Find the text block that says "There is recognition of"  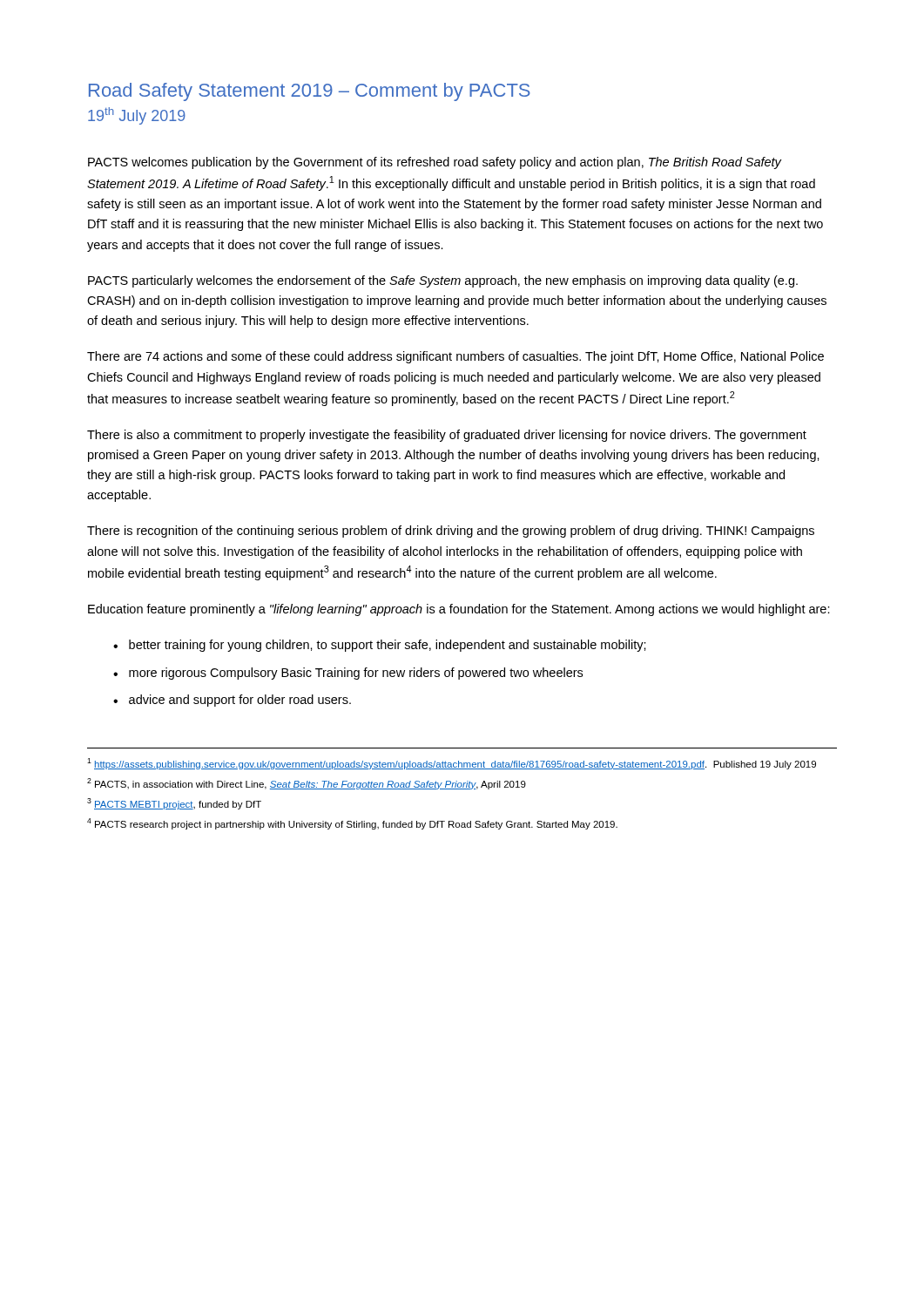point(451,552)
